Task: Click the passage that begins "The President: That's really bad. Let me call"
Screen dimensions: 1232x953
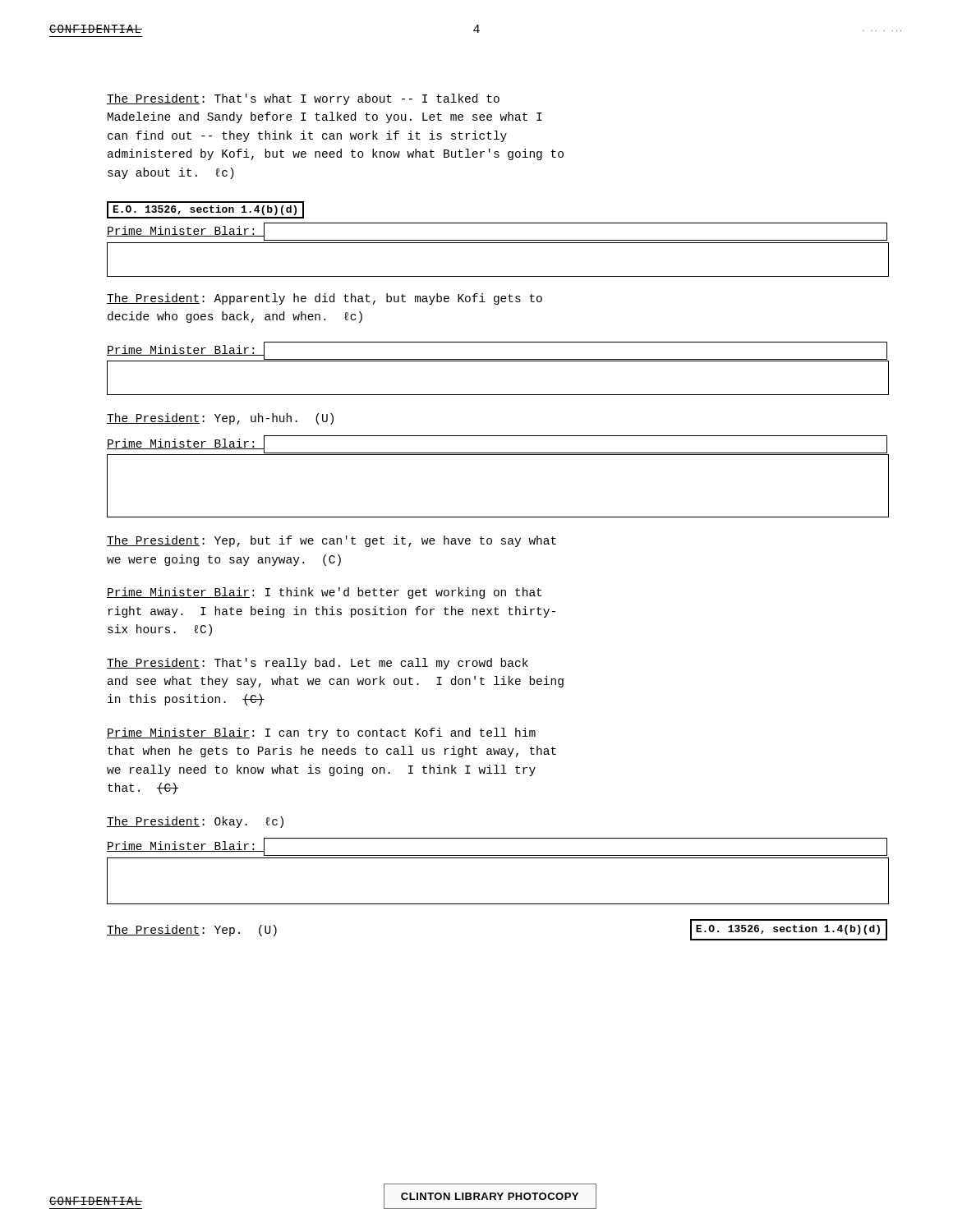Action: (336, 682)
